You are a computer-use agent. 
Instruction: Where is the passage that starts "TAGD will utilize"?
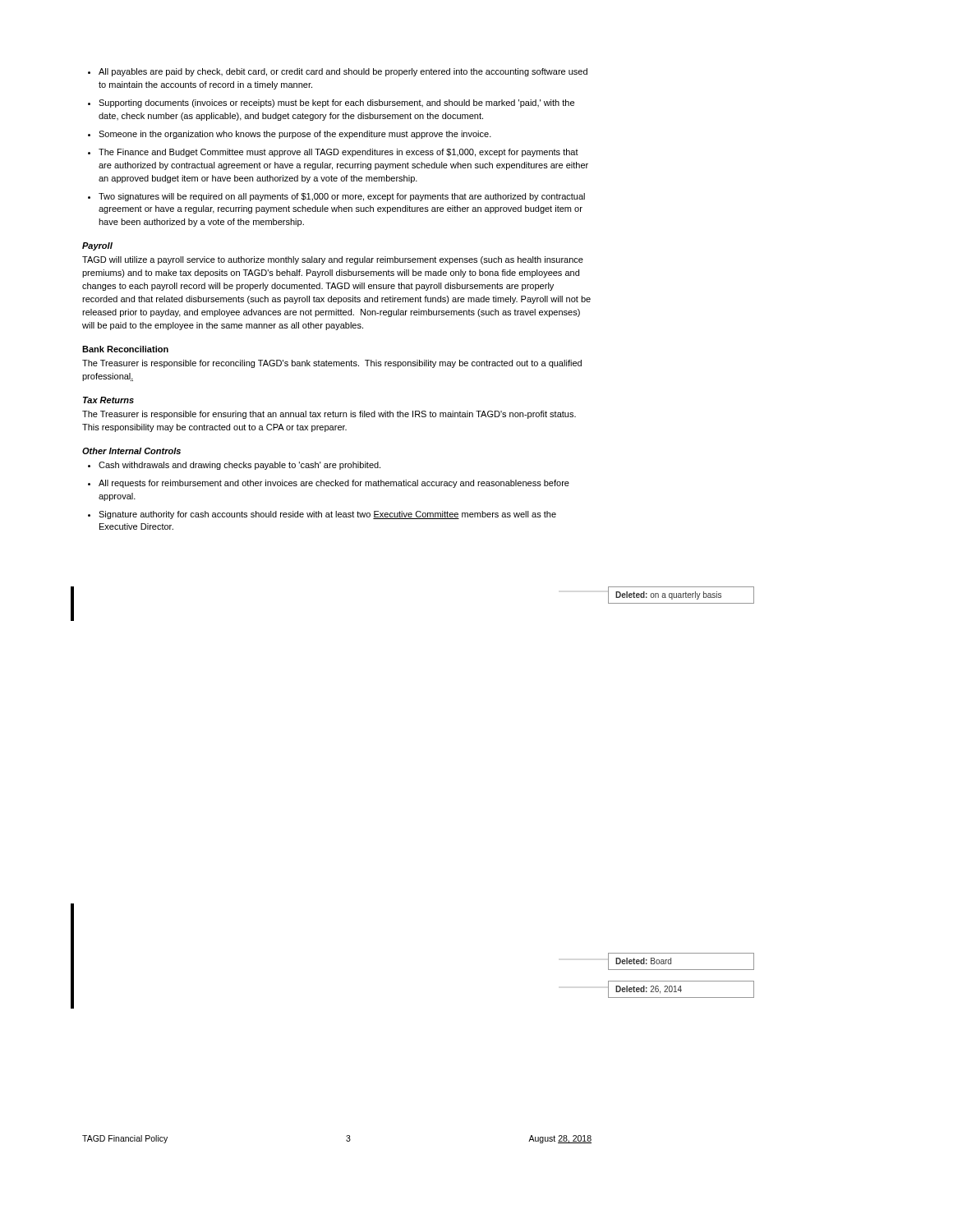coord(337,293)
